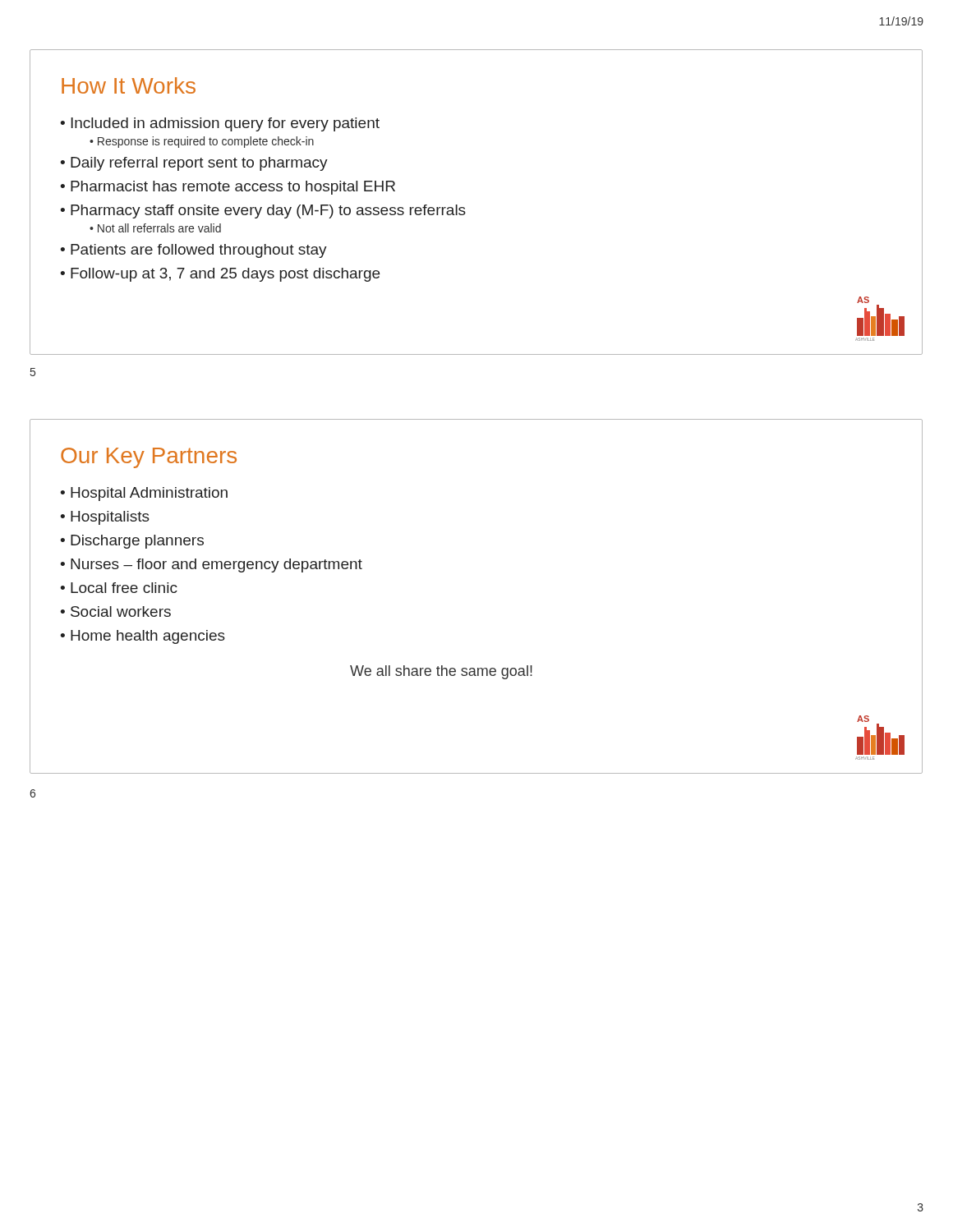Find the text block starting "How It Works"
This screenshot has width=953, height=1232.
pyautogui.click(x=128, y=86)
